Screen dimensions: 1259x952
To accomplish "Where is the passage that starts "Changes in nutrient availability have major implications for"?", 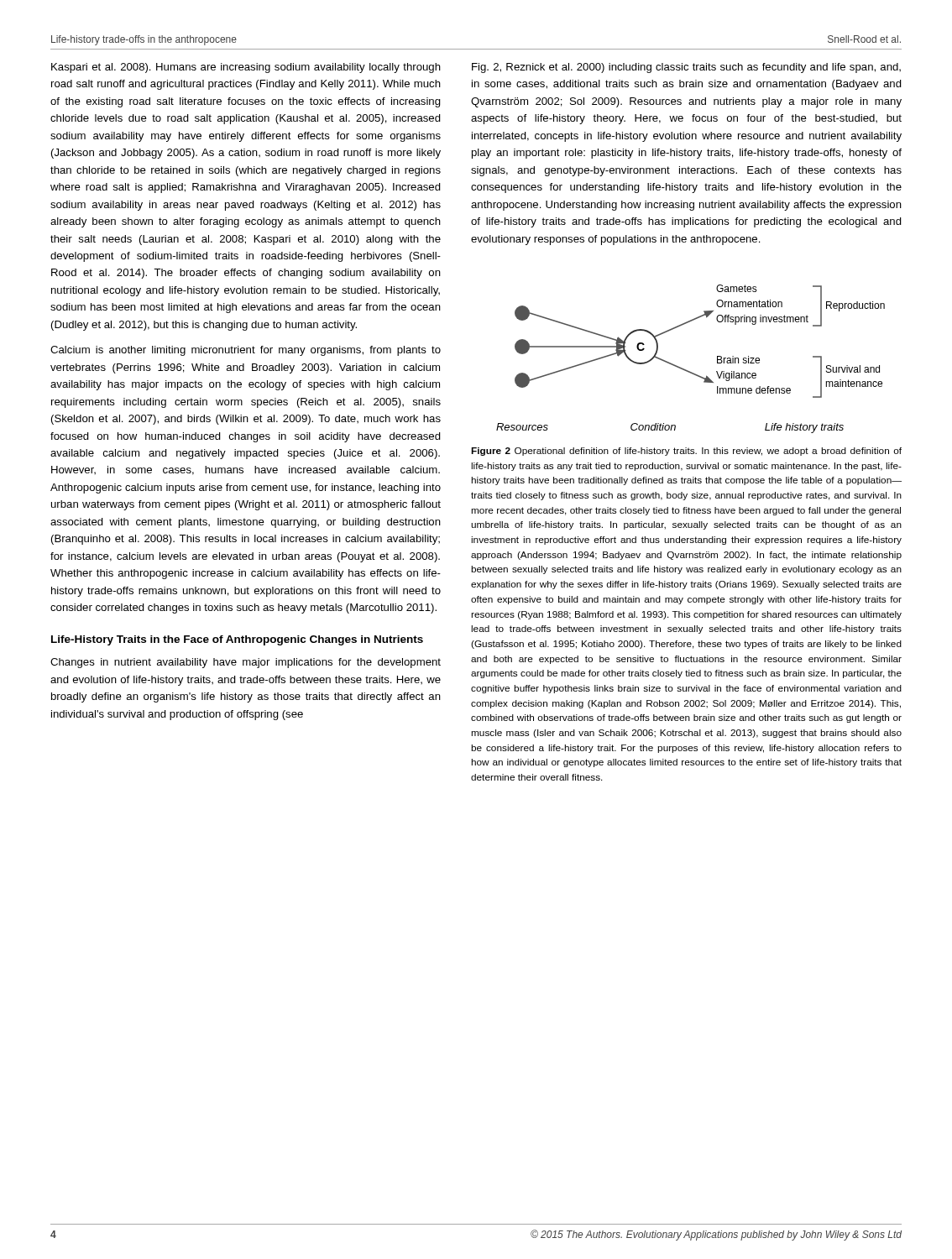I will (246, 688).
